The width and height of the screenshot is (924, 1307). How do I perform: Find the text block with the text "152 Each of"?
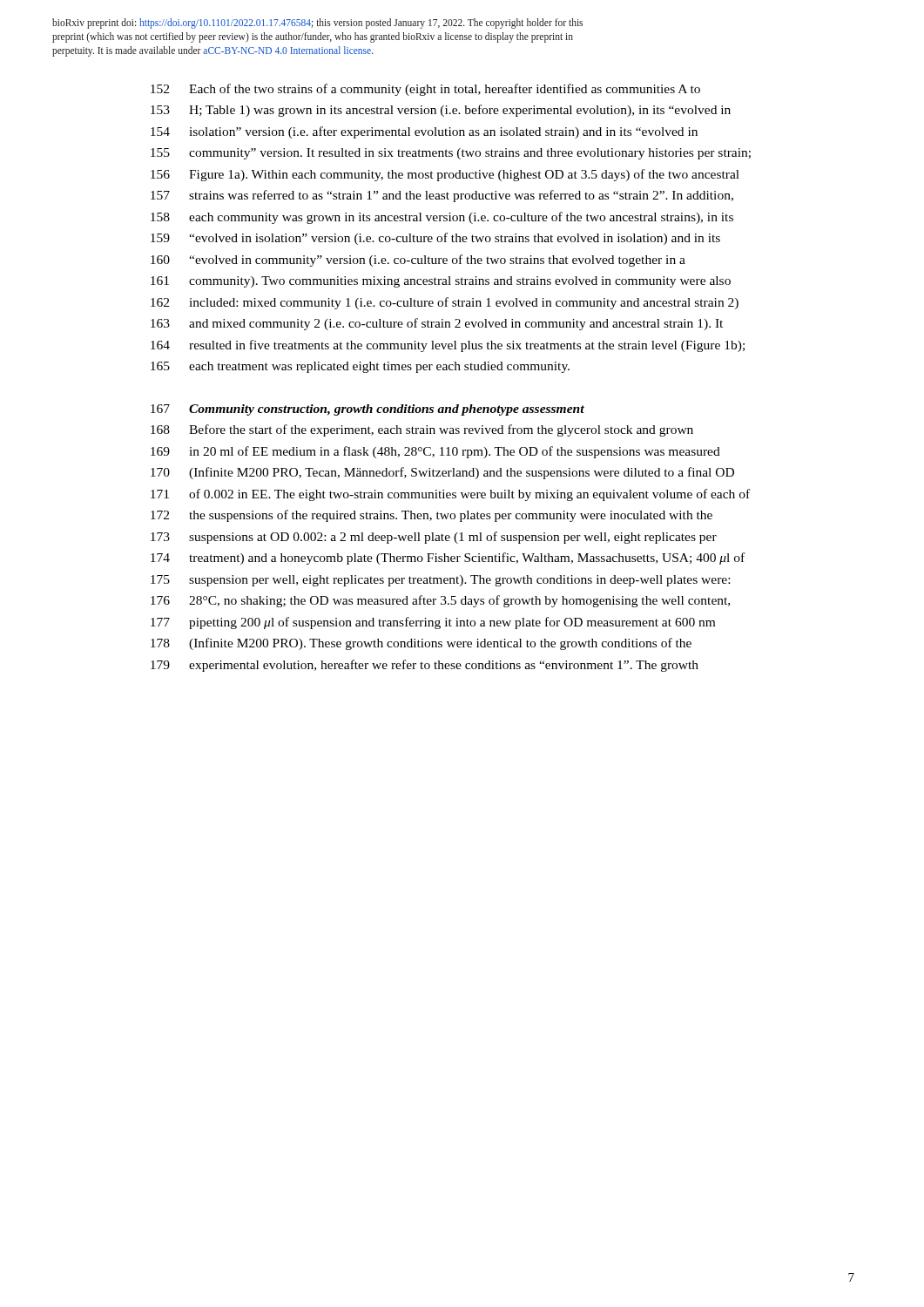click(x=488, y=89)
